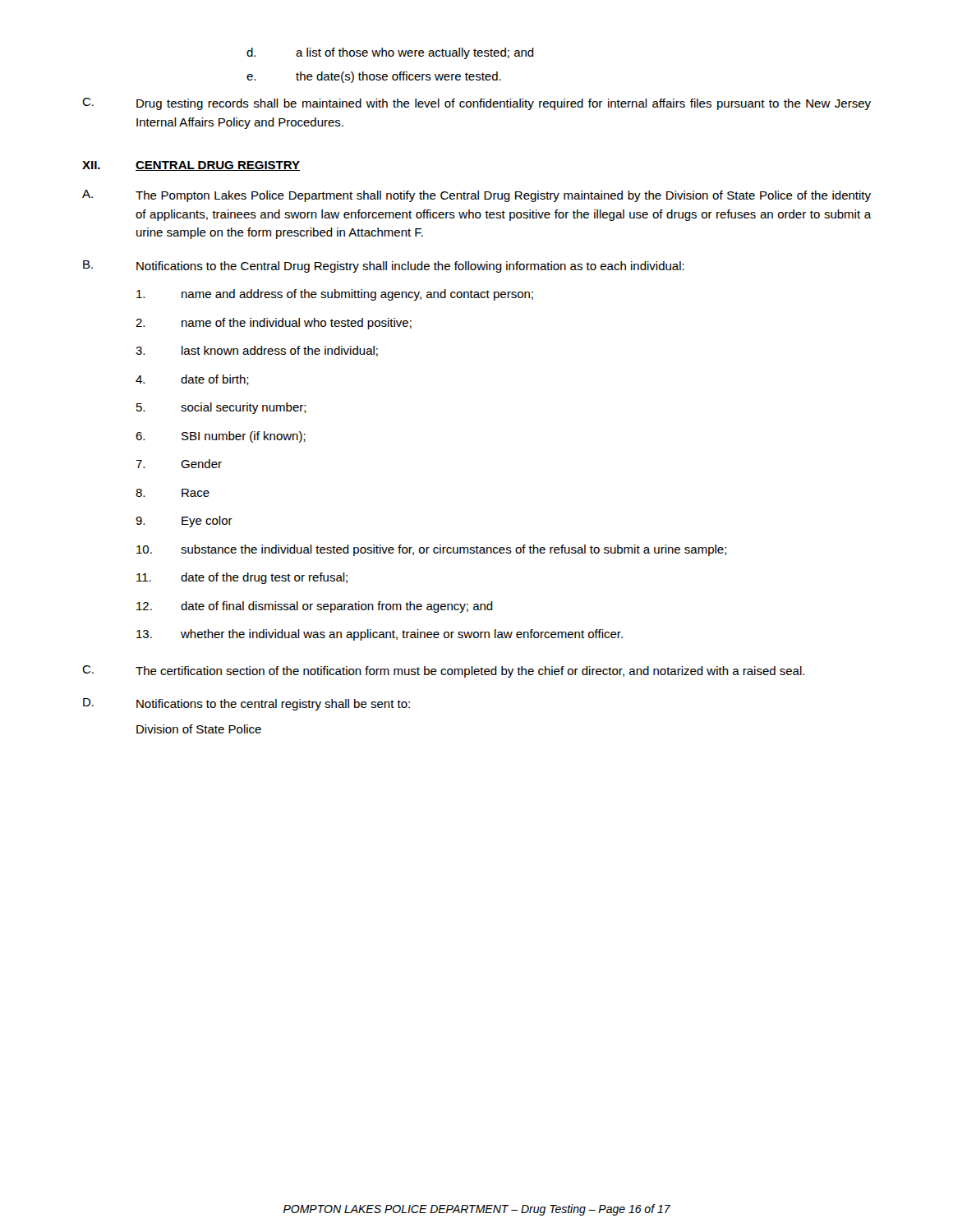Select the text starting "e. the date(s)"
The height and width of the screenshot is (1232, 953).
(374, 77)
